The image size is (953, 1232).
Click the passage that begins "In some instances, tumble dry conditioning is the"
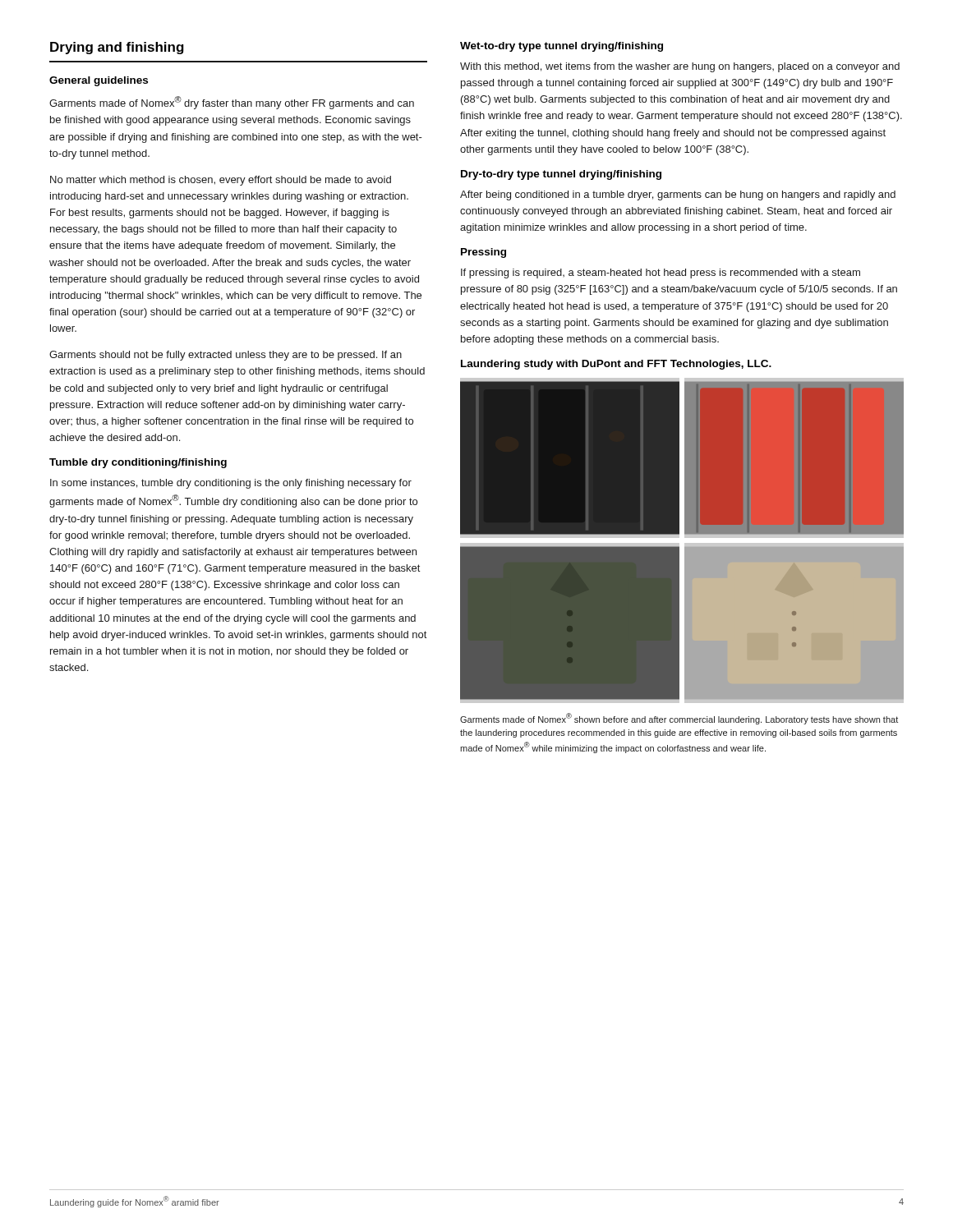click(238, 575)
